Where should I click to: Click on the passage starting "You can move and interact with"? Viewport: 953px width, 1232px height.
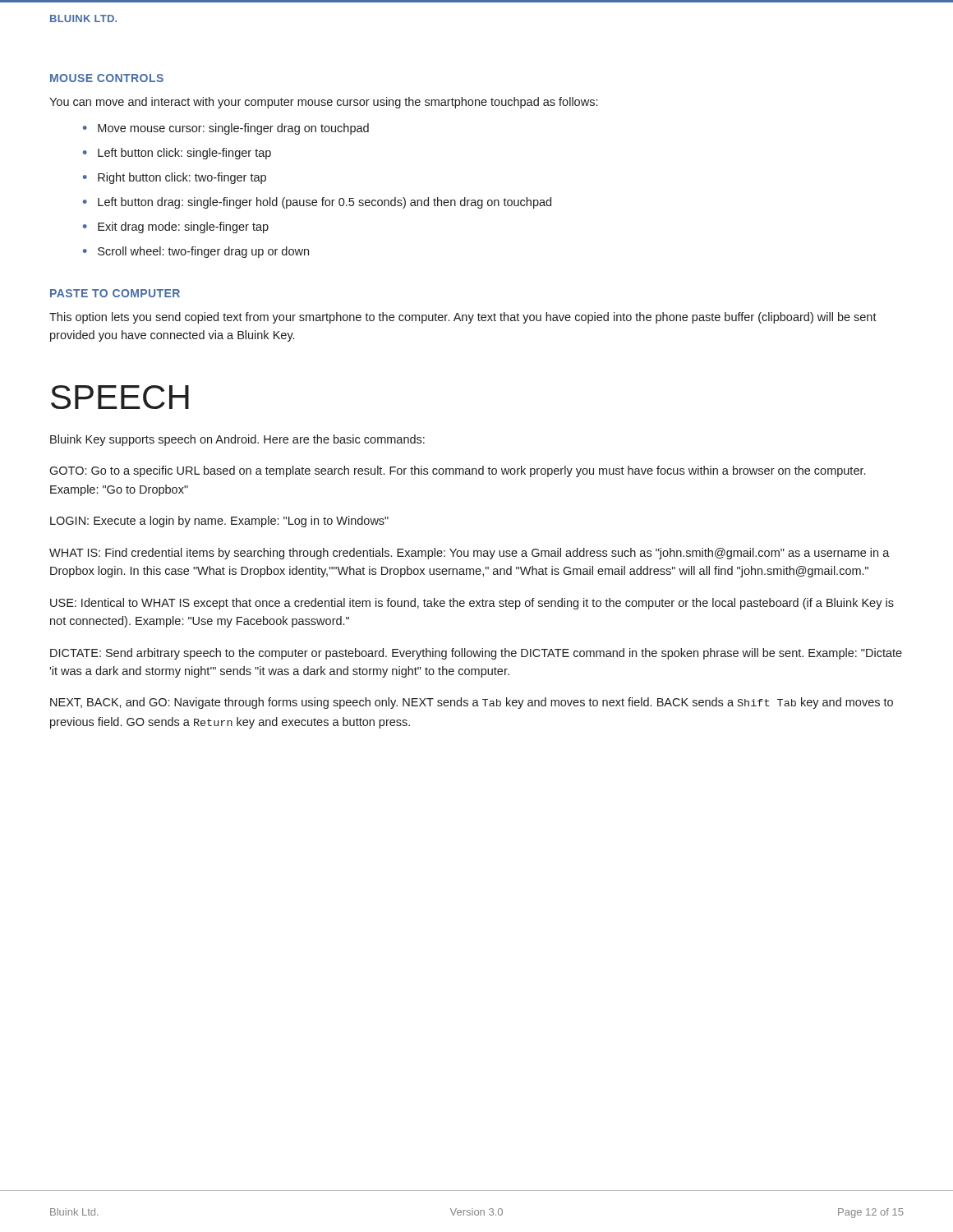(x=324, y=102)
